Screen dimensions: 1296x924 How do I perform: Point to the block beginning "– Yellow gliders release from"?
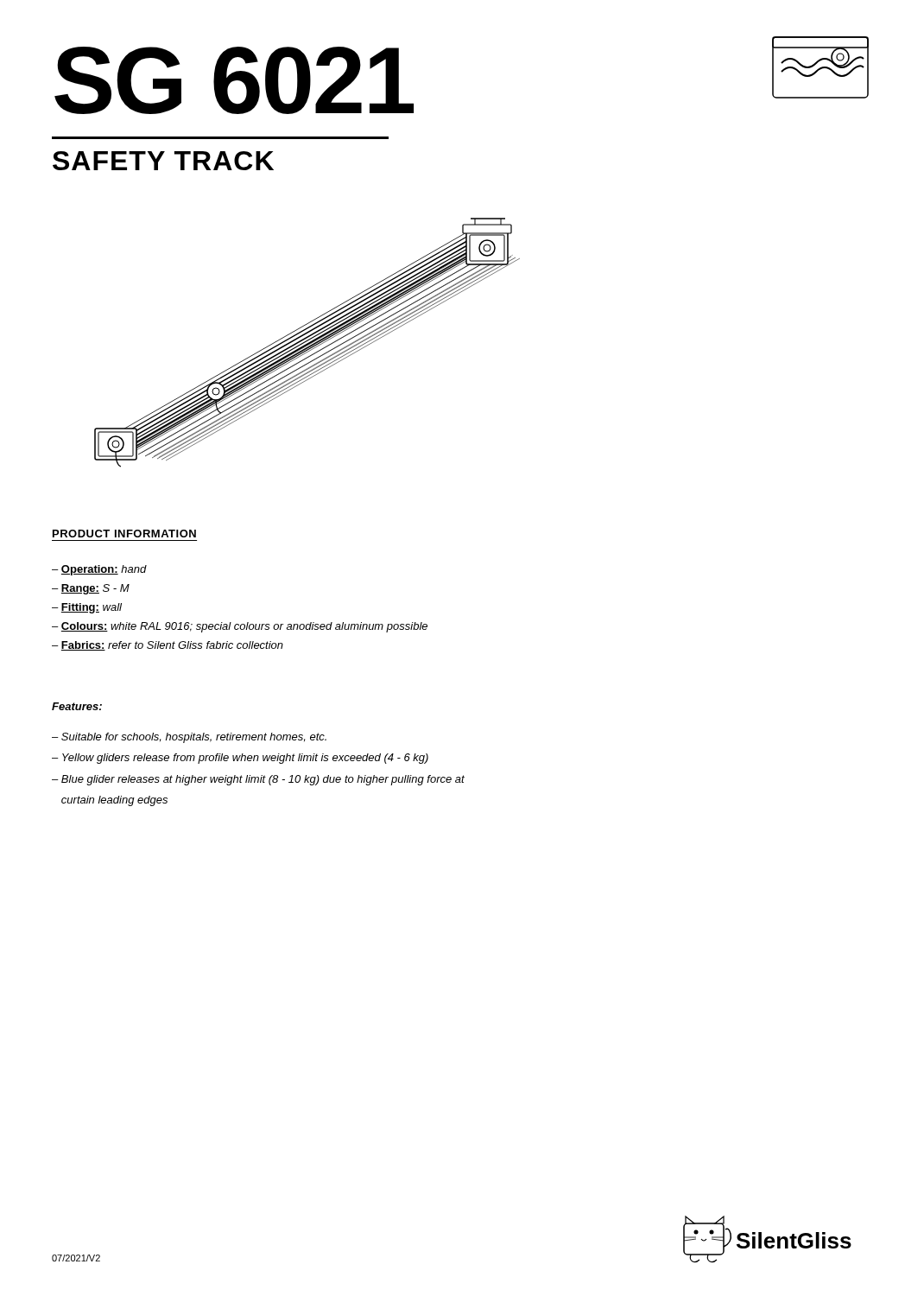pyautogui.click(x=240, y=757)
